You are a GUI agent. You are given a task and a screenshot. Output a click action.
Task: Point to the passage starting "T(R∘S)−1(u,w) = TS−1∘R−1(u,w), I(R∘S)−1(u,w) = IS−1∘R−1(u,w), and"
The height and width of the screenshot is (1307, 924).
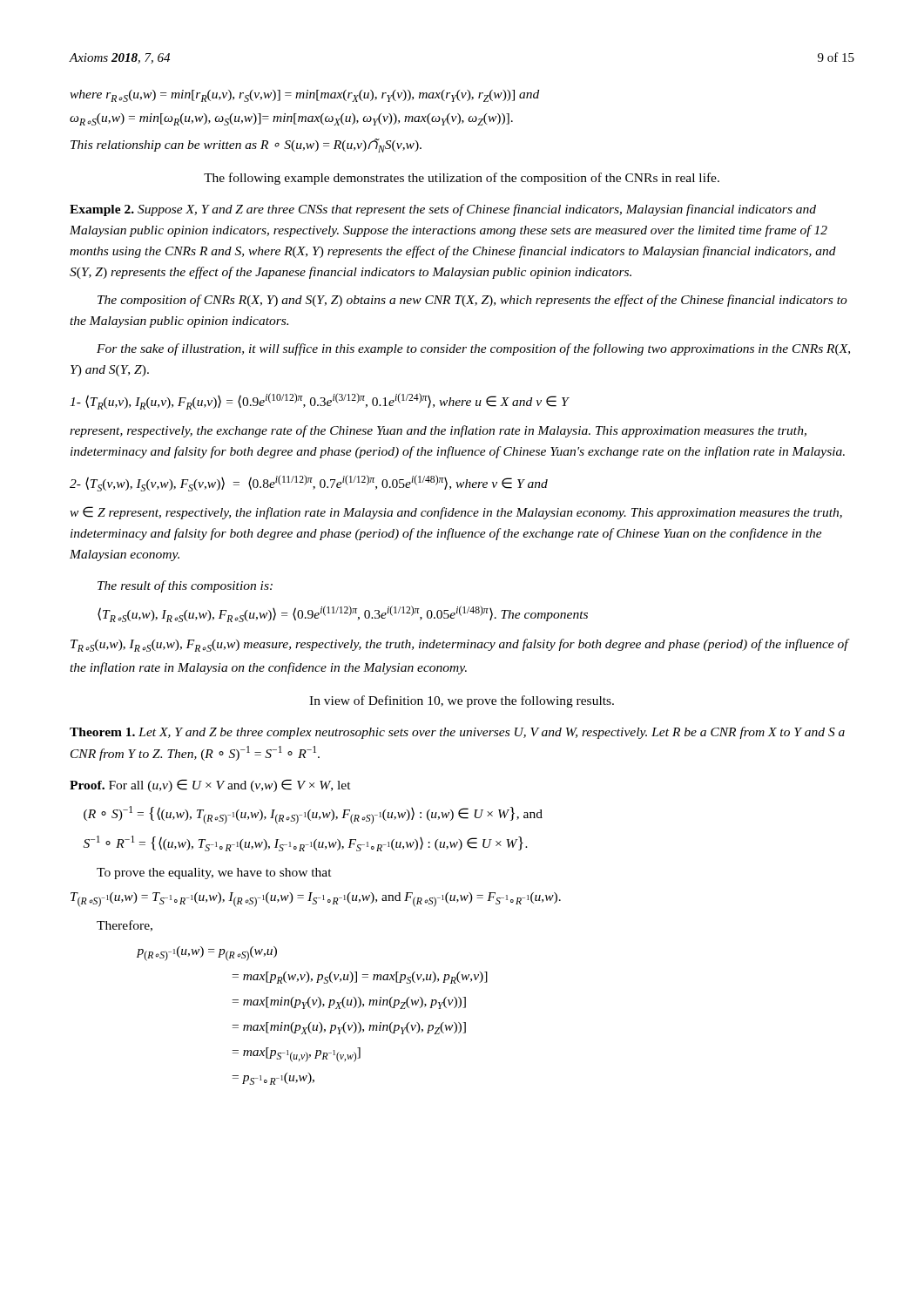click(315, 898)
